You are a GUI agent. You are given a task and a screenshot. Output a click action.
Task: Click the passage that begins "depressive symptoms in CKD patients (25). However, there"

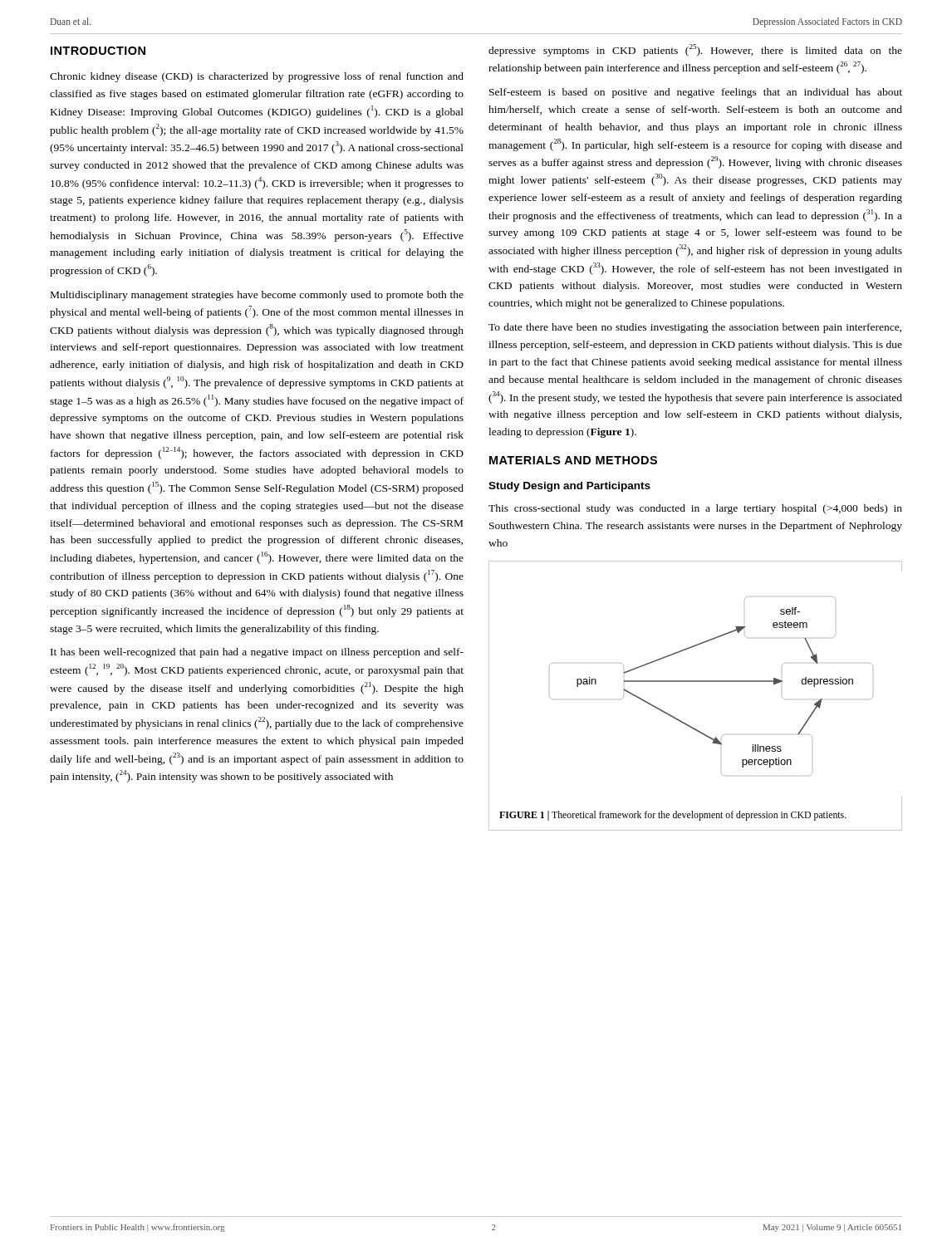tap(695, 241)
